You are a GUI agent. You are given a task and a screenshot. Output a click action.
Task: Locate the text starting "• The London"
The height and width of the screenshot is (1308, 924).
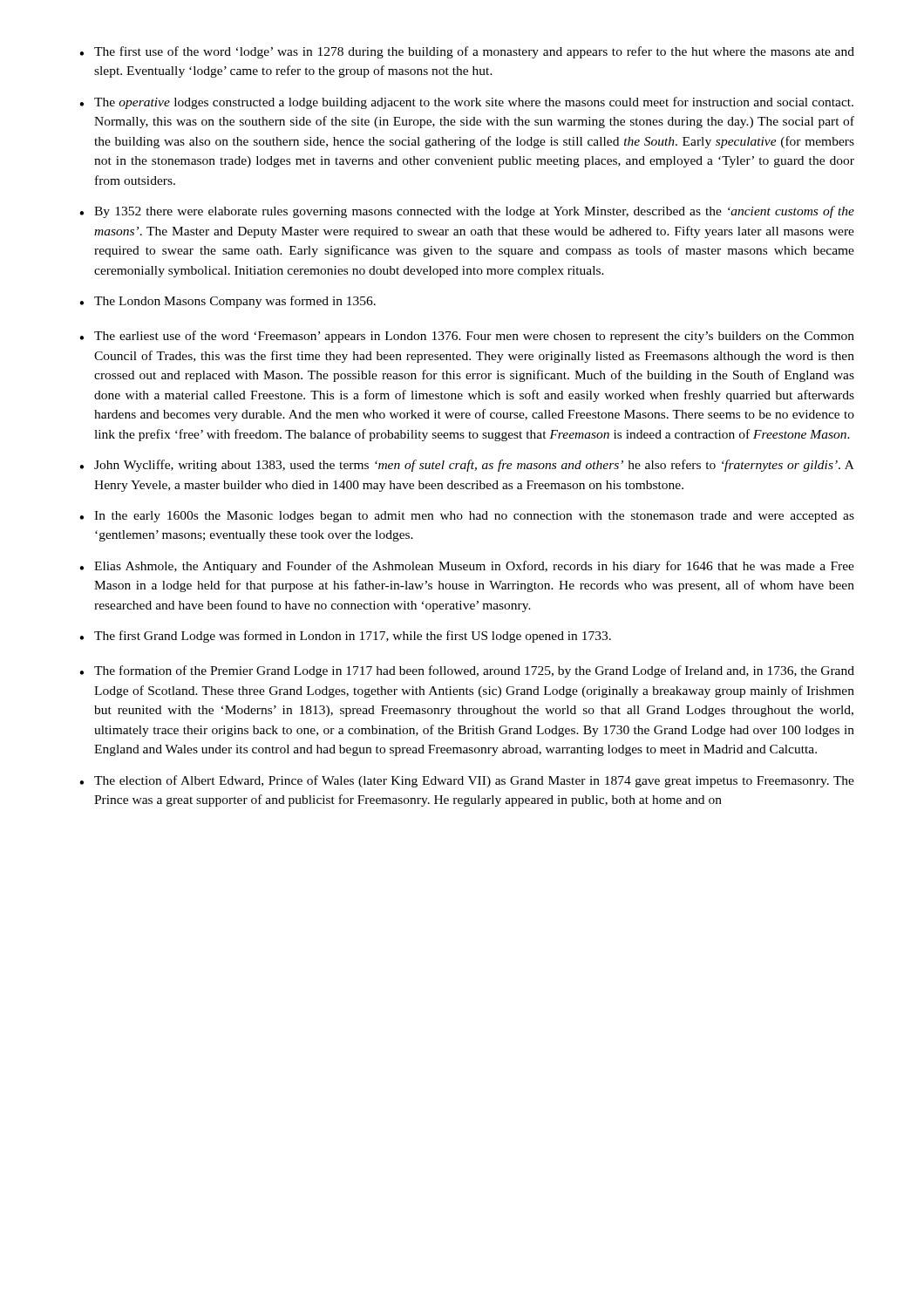click(x=228, y=302)
